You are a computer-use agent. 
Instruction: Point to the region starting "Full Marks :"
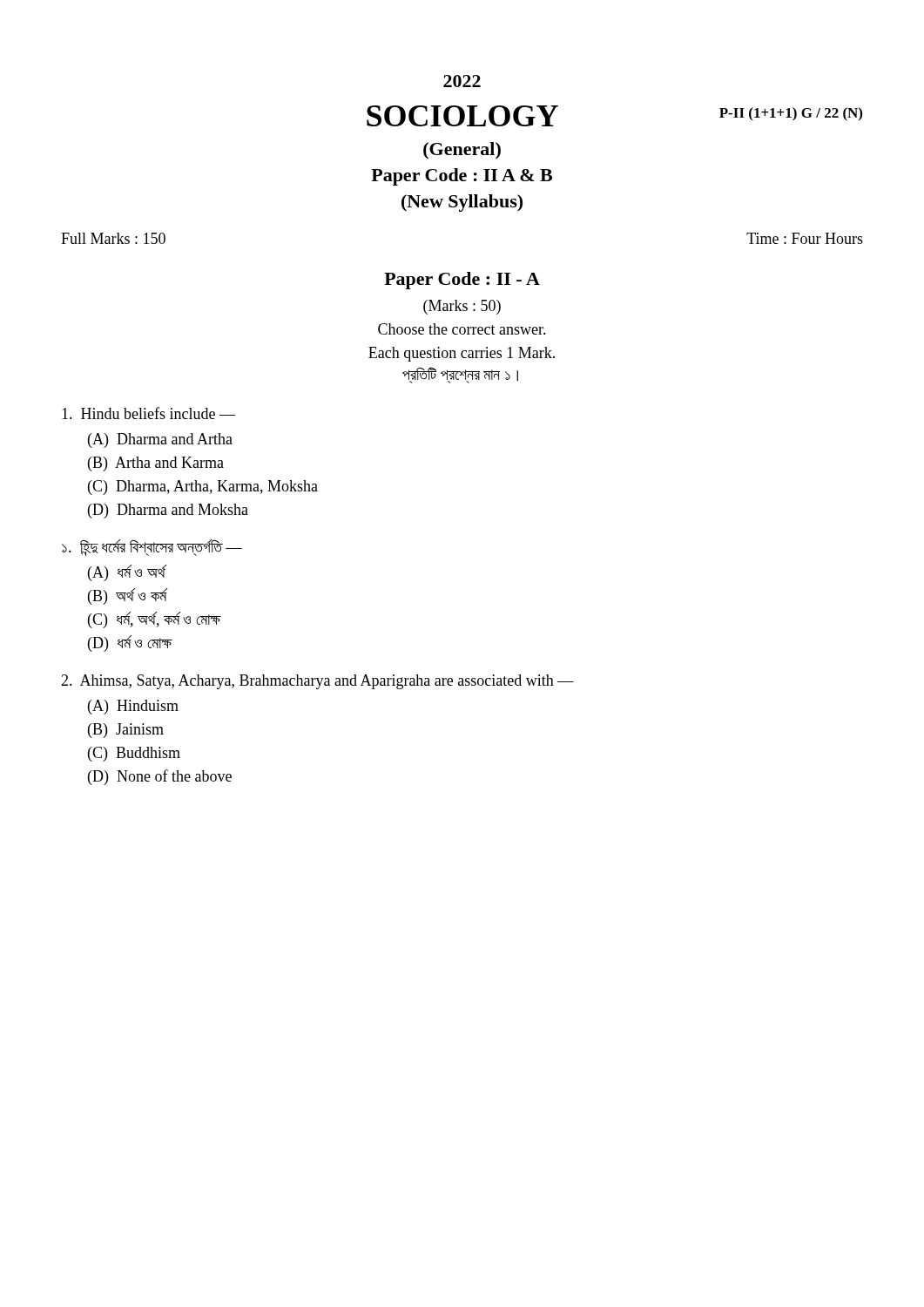[113, 239]
